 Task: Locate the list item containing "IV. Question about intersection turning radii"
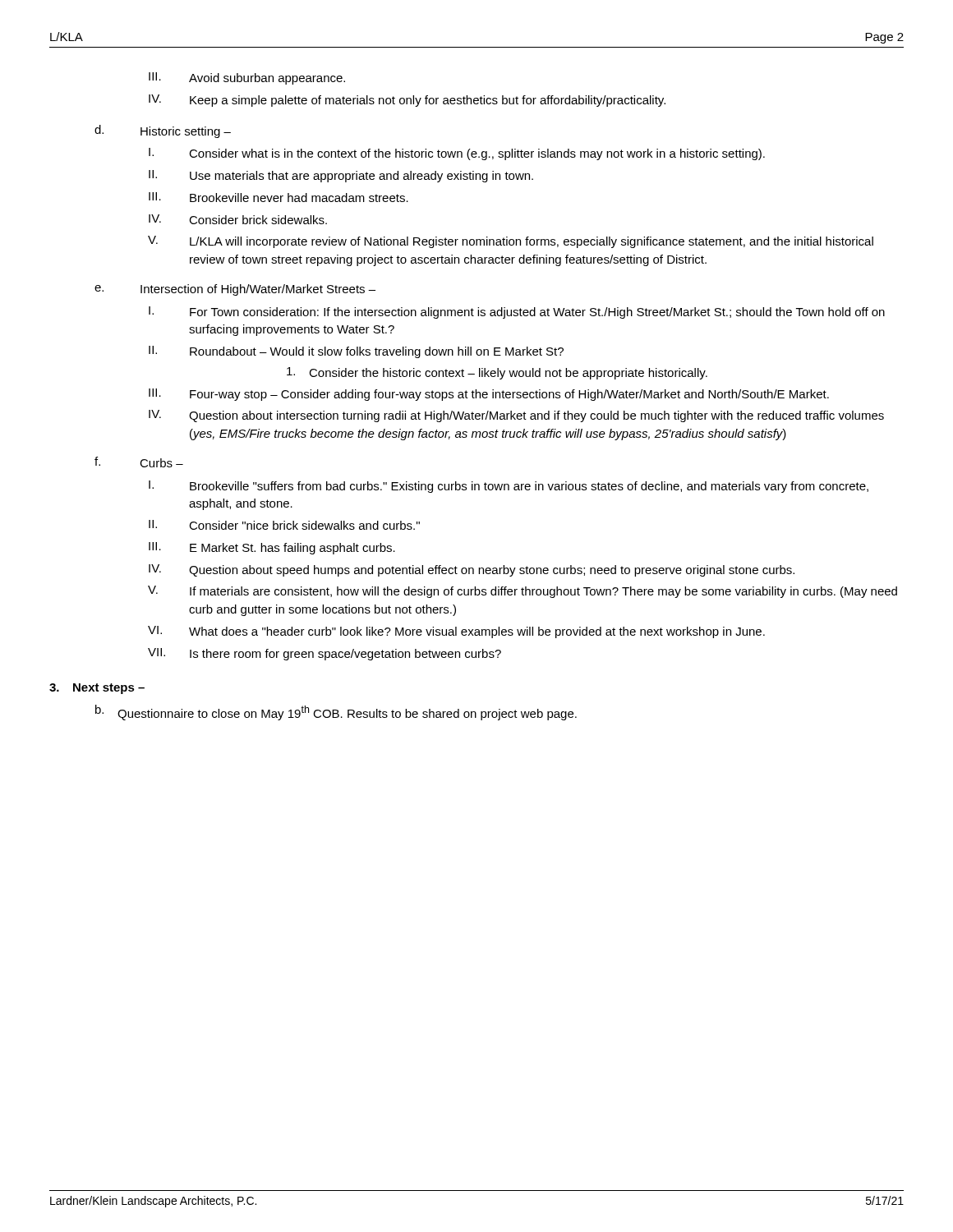(526, 425)
